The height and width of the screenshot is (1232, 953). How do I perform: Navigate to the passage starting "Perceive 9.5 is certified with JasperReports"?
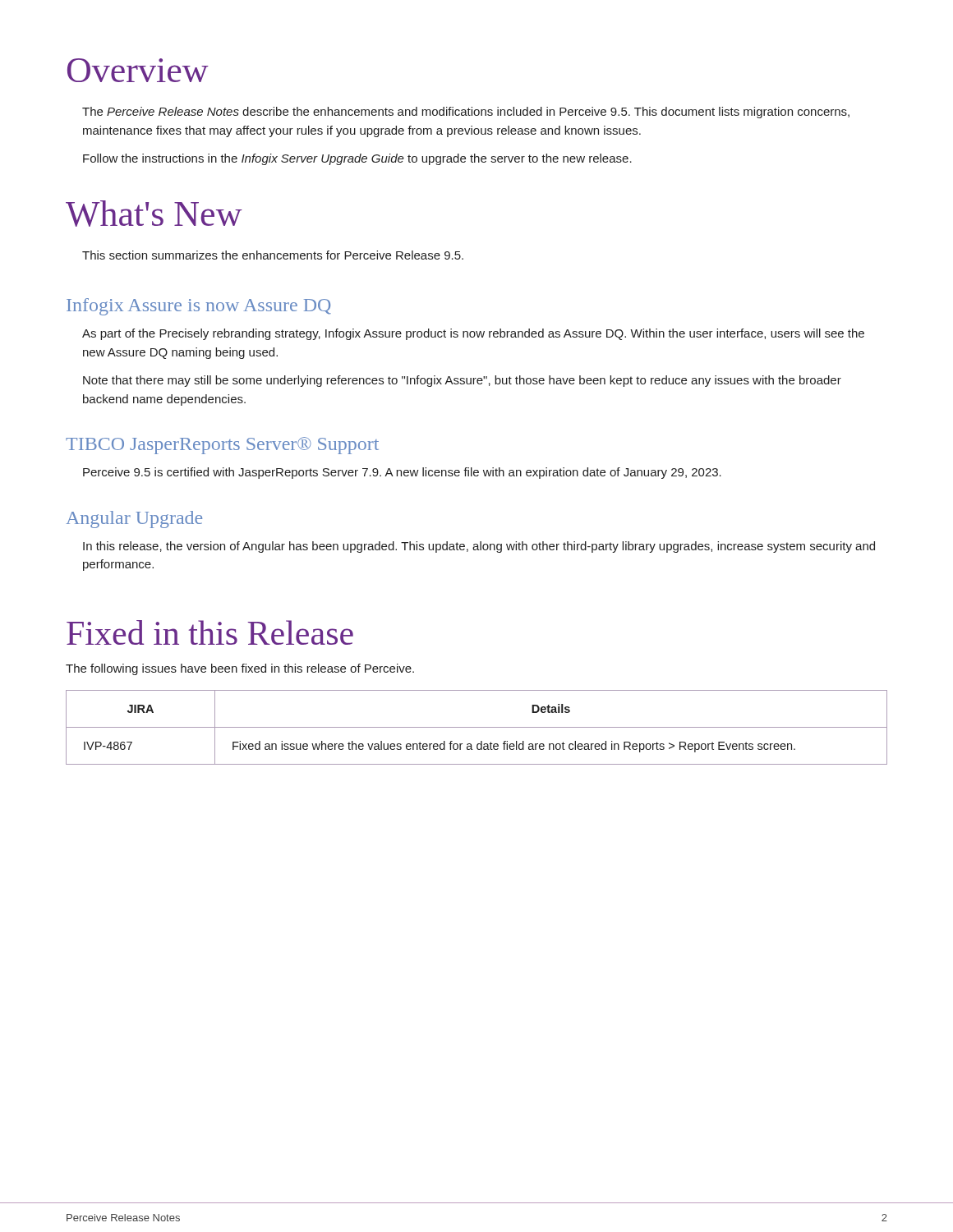coord(402,472)
